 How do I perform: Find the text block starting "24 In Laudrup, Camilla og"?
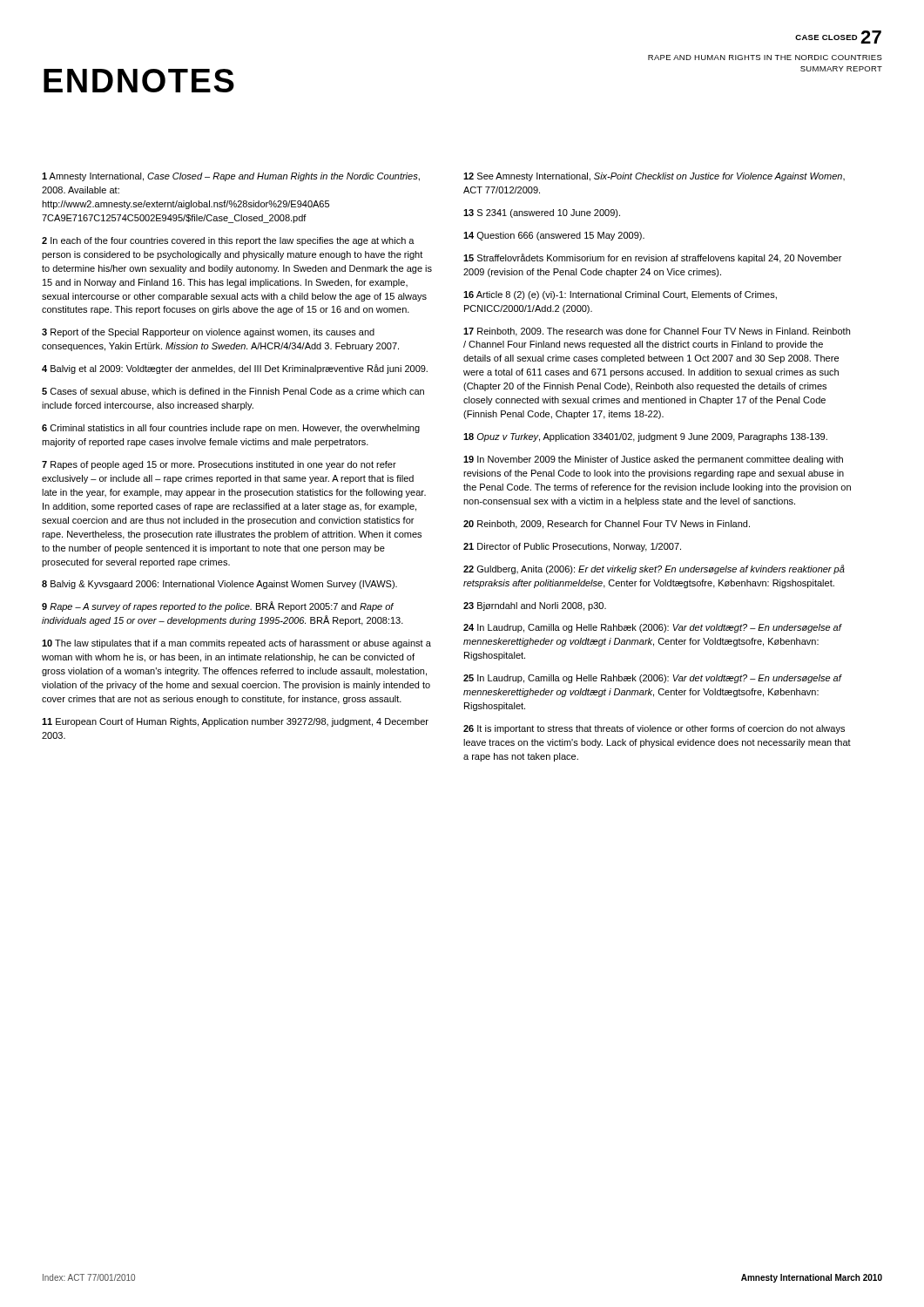(652, 642)
